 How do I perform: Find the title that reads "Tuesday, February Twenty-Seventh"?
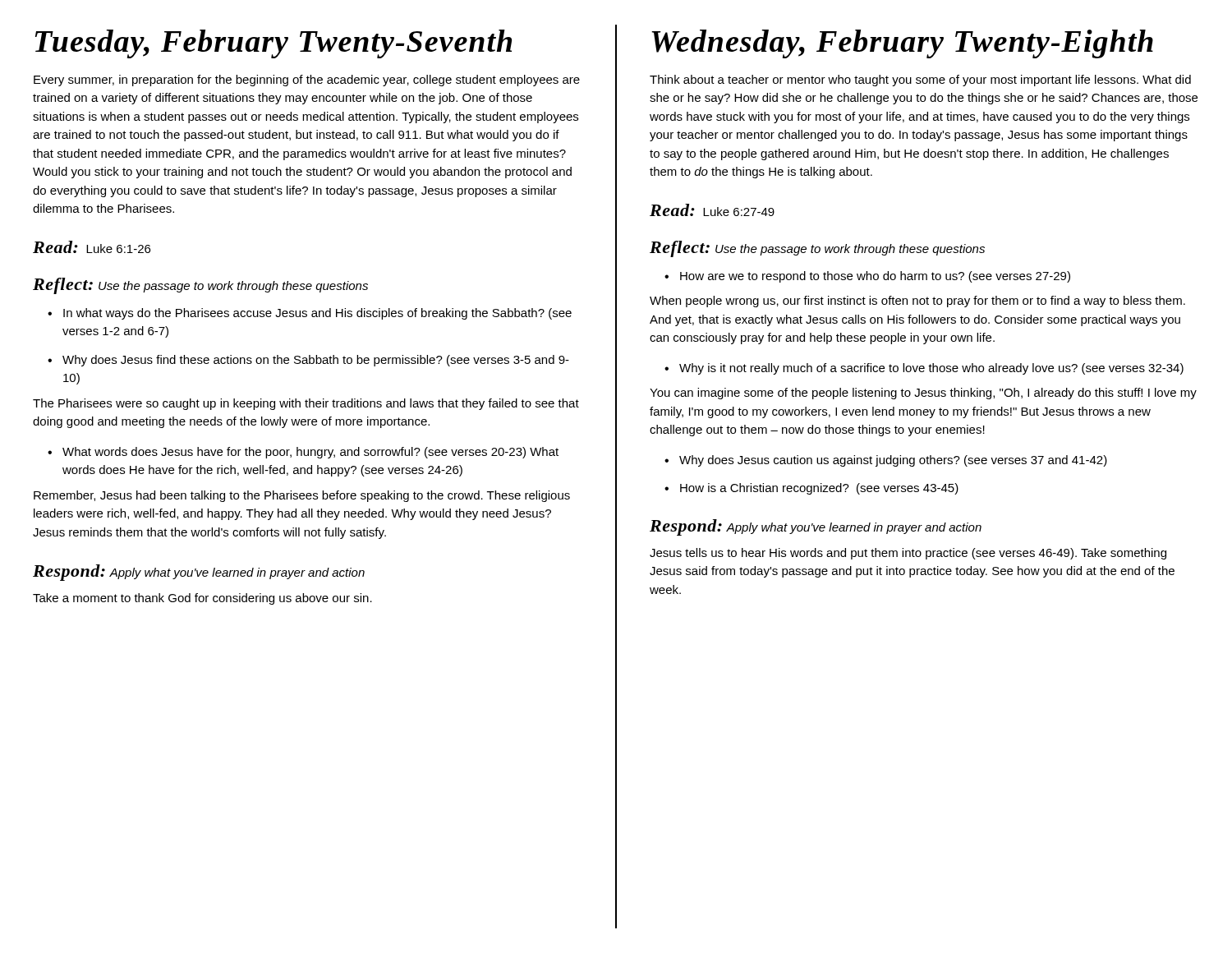point(308,42)
